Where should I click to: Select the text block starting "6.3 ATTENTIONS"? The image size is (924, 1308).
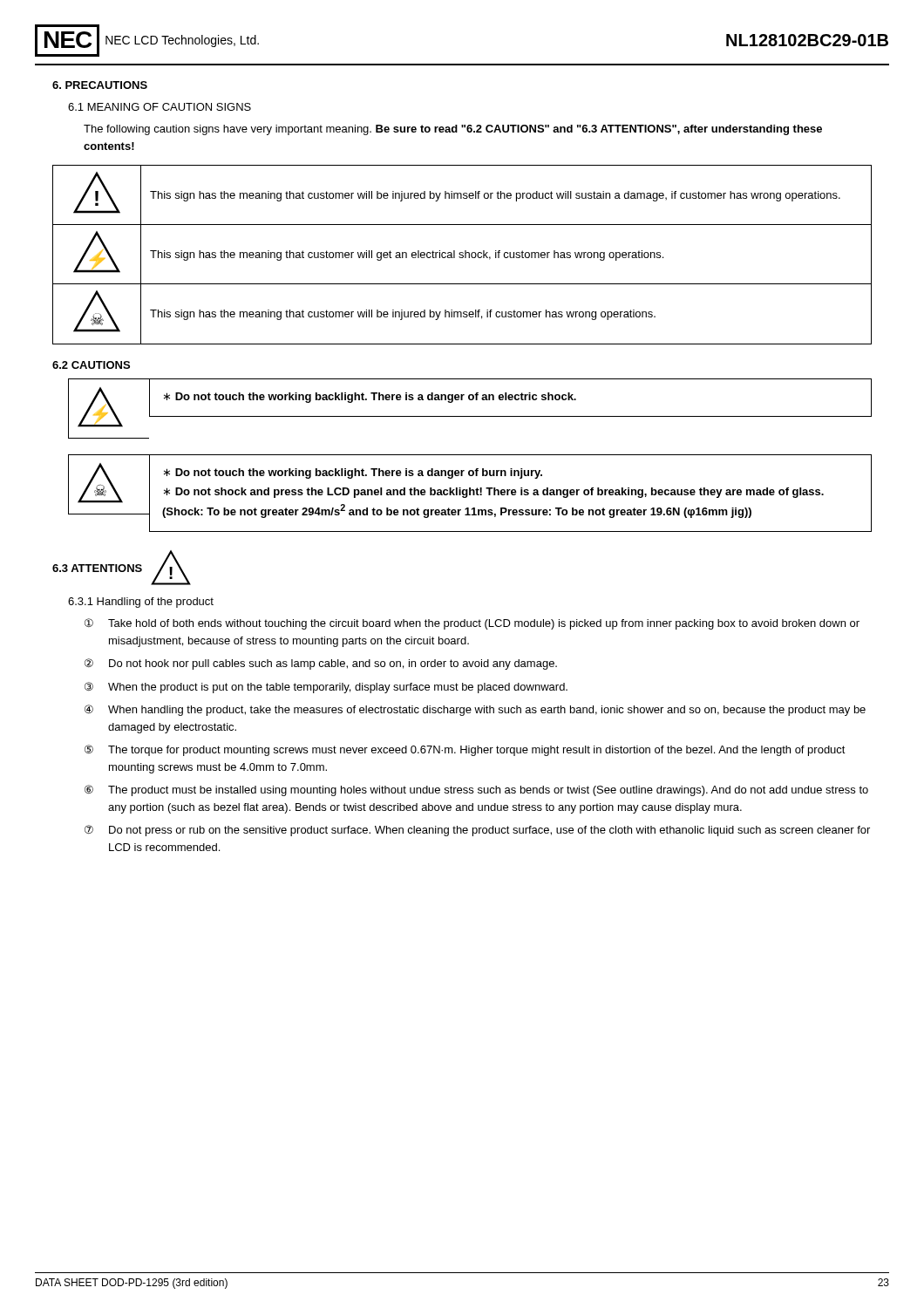pyautogui.click(x=97, y=568)
